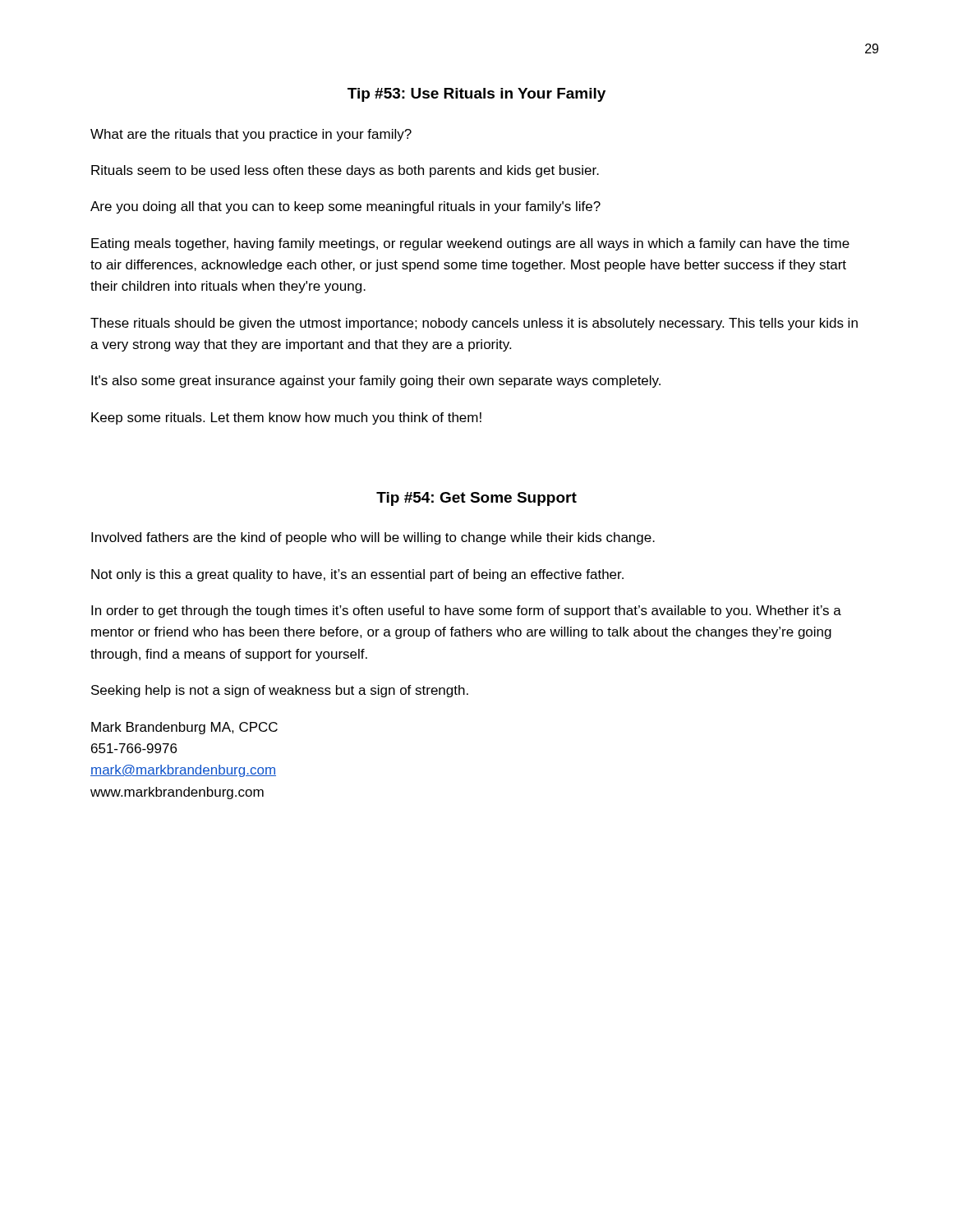This screenshot has height=1232, width=953.
Task: Find the region starting "These rituals should"
Action: pyautogui.click(x=474, y=334)
